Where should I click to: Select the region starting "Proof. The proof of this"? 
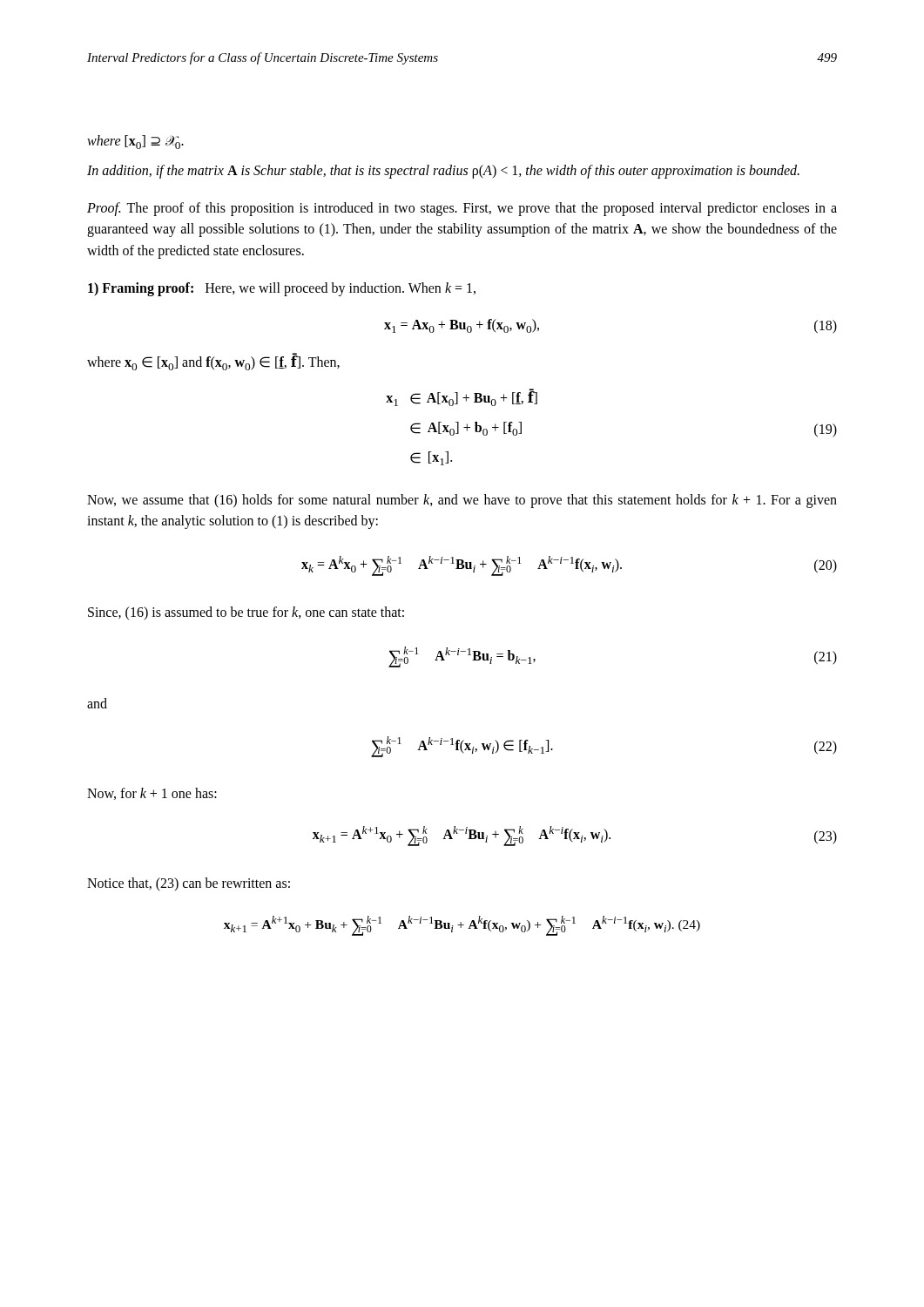462,229
